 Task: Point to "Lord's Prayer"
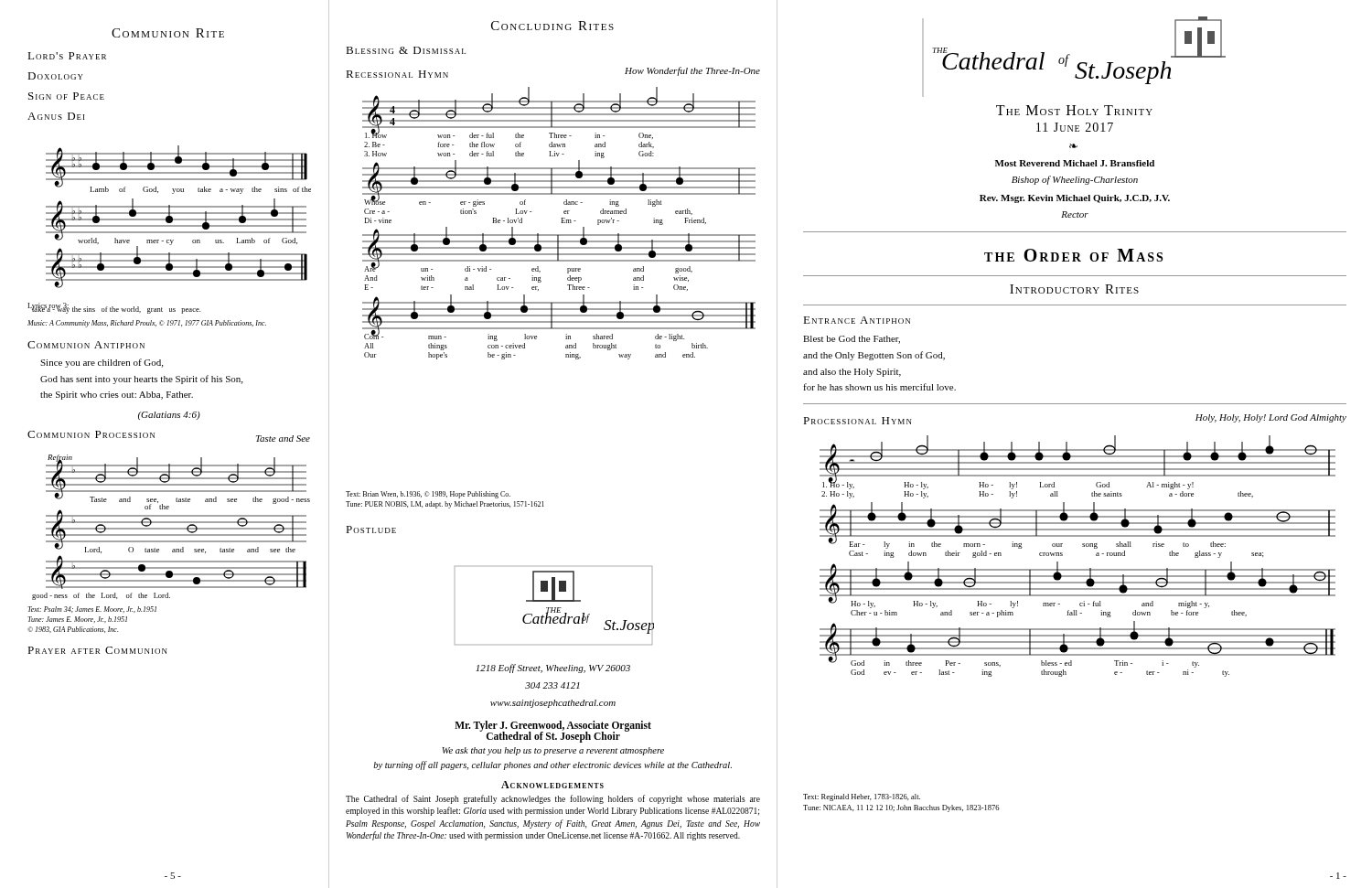tap(67, 56)
